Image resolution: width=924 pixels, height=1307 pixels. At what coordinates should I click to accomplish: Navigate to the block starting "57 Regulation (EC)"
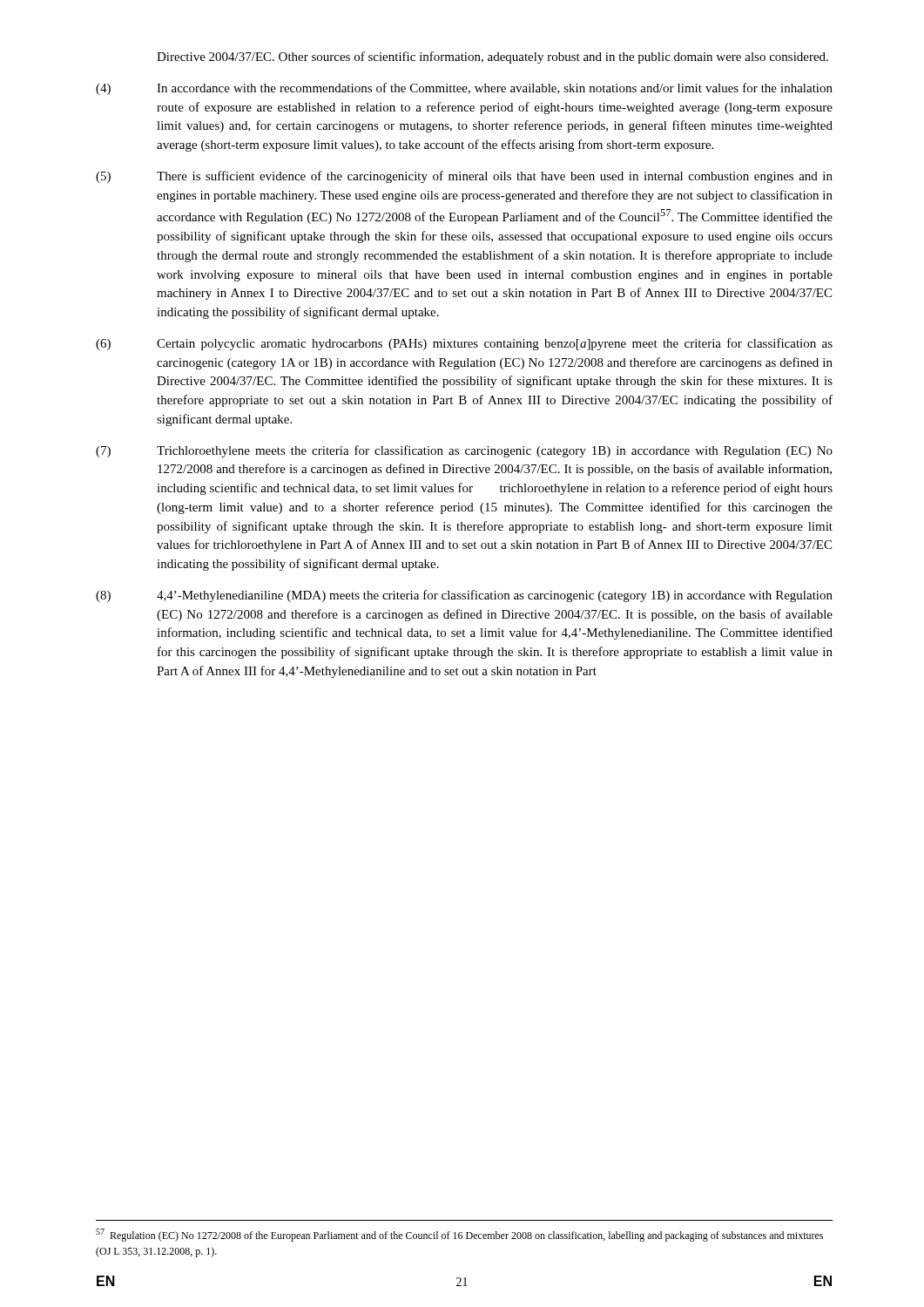click(460, 1242)
